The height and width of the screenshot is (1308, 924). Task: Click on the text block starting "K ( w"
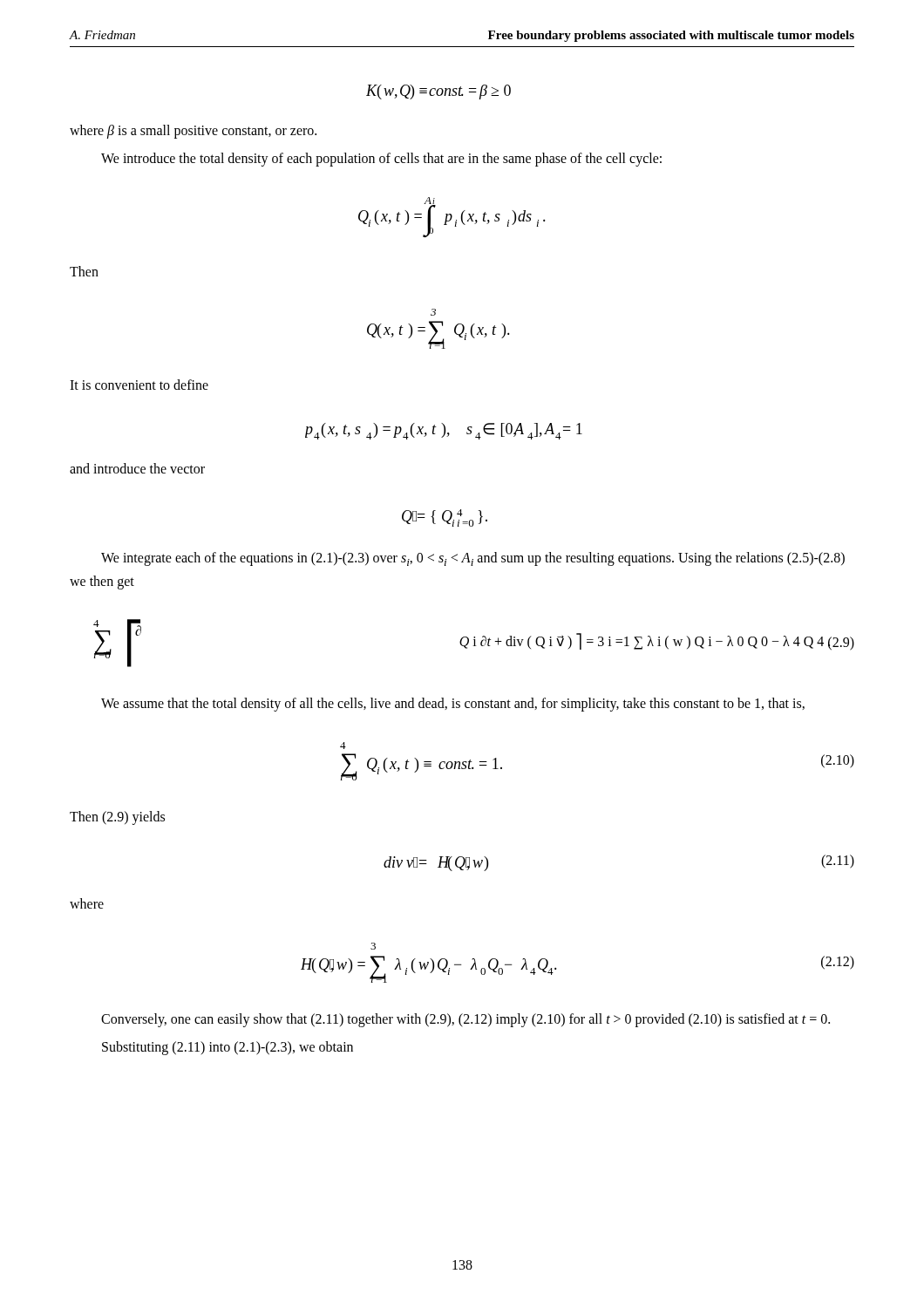click(x=462, y=89)
